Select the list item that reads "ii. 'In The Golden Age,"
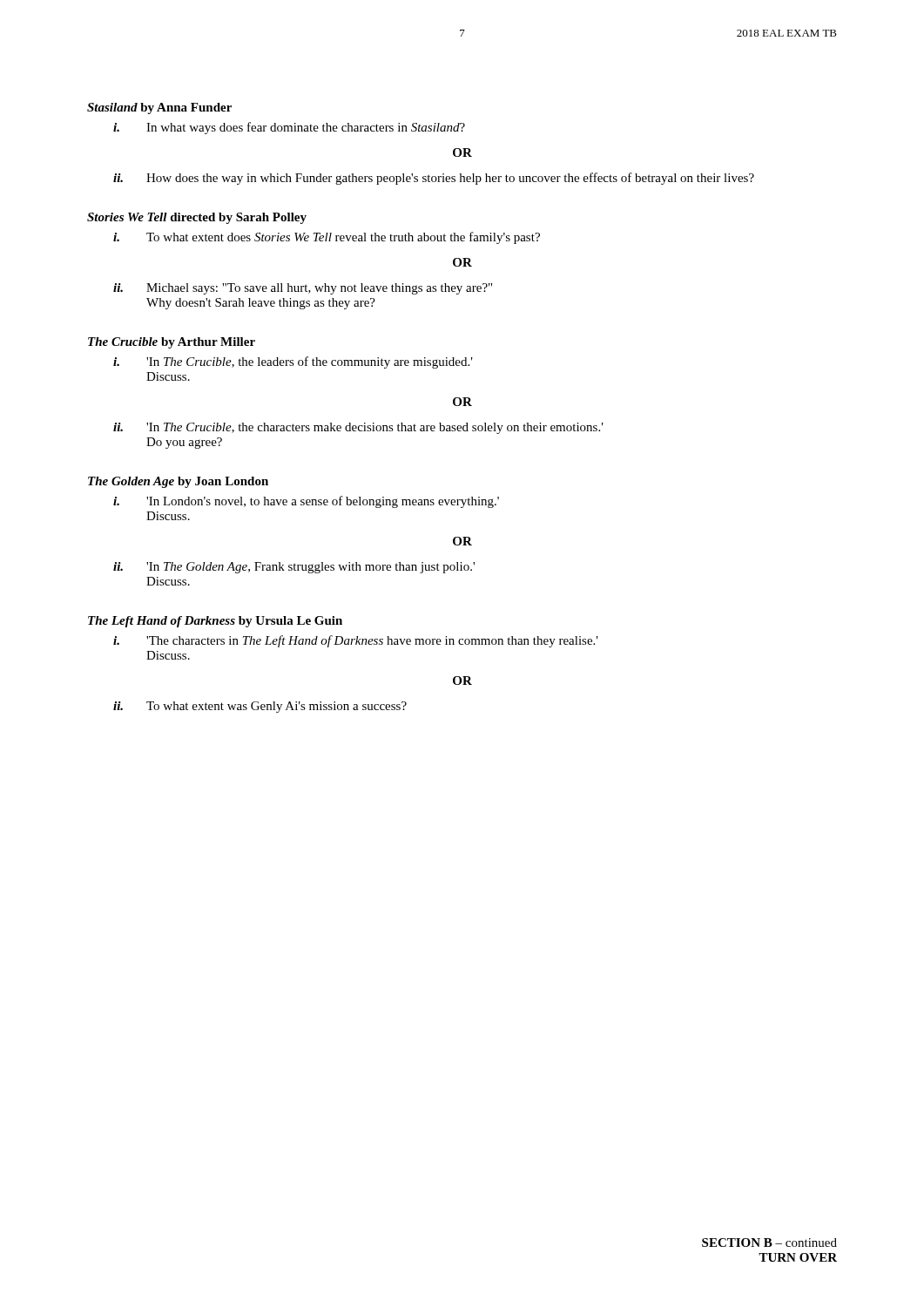This screenshot has width=924, height=1307. (475, 574)
